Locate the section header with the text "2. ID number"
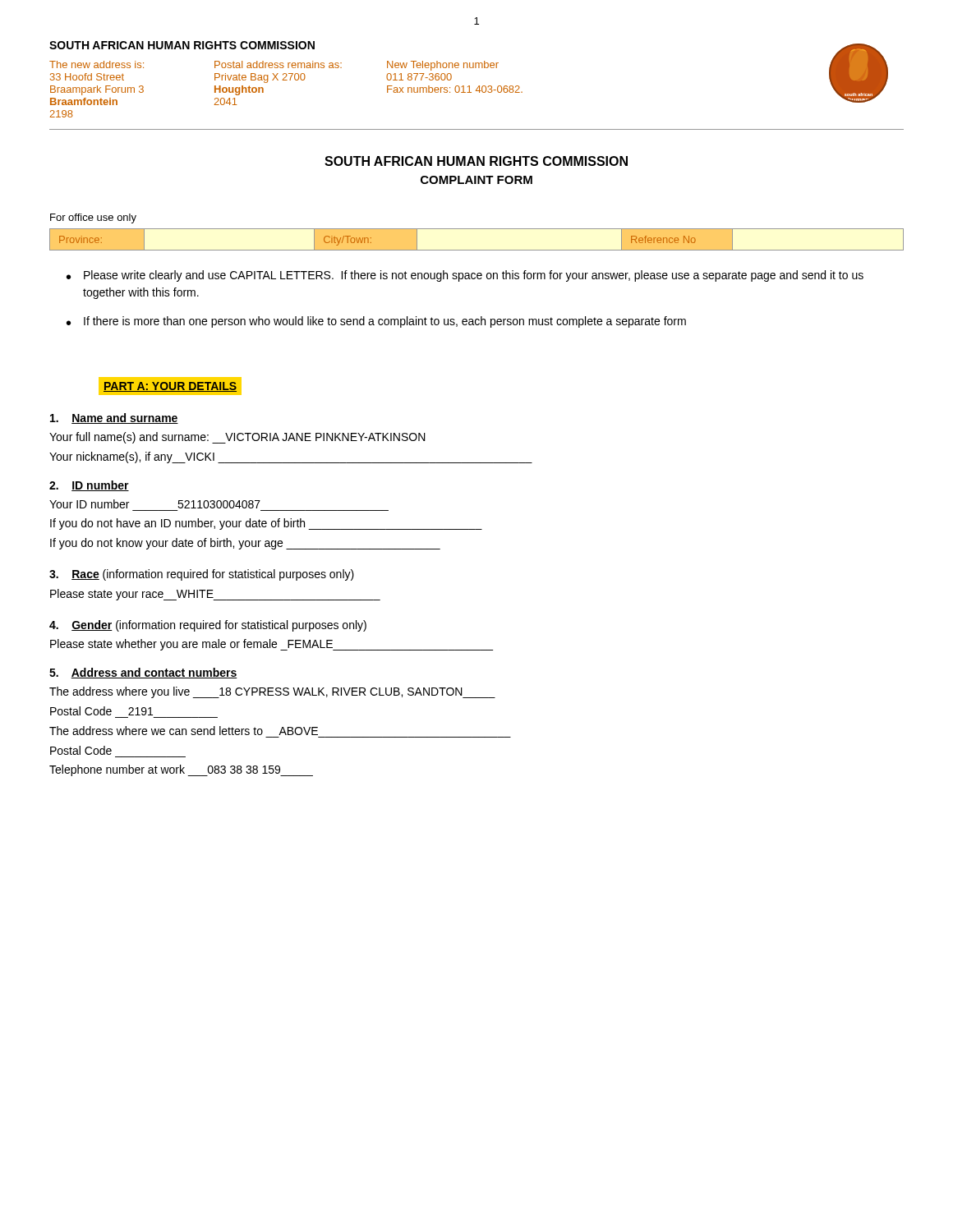Image resolution: width=953 pixels, height=1232 pixels. [89, 485]
